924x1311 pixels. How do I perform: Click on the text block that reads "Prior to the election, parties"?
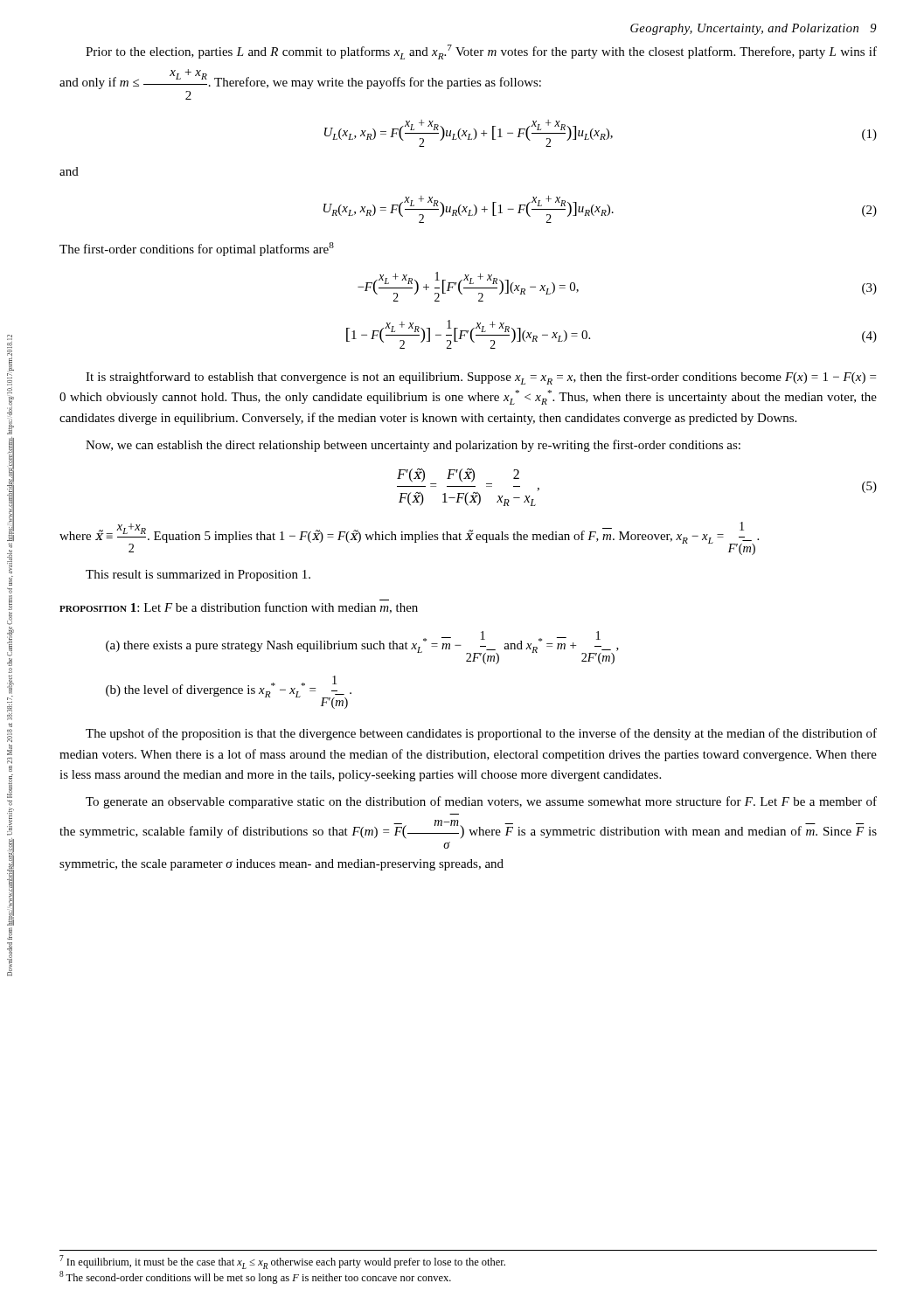468,72
